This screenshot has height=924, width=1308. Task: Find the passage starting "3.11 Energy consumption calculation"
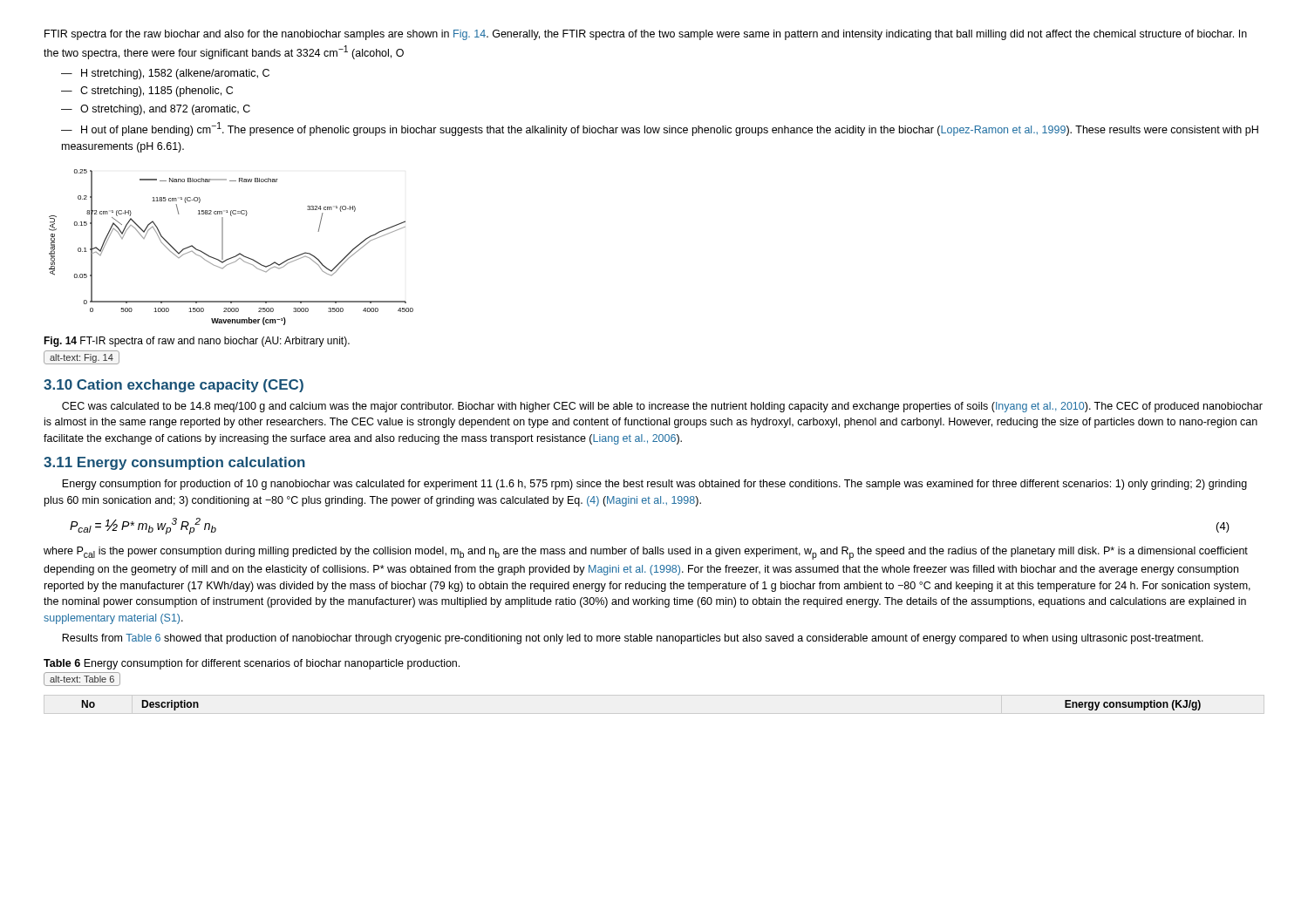tap(175, 462)
